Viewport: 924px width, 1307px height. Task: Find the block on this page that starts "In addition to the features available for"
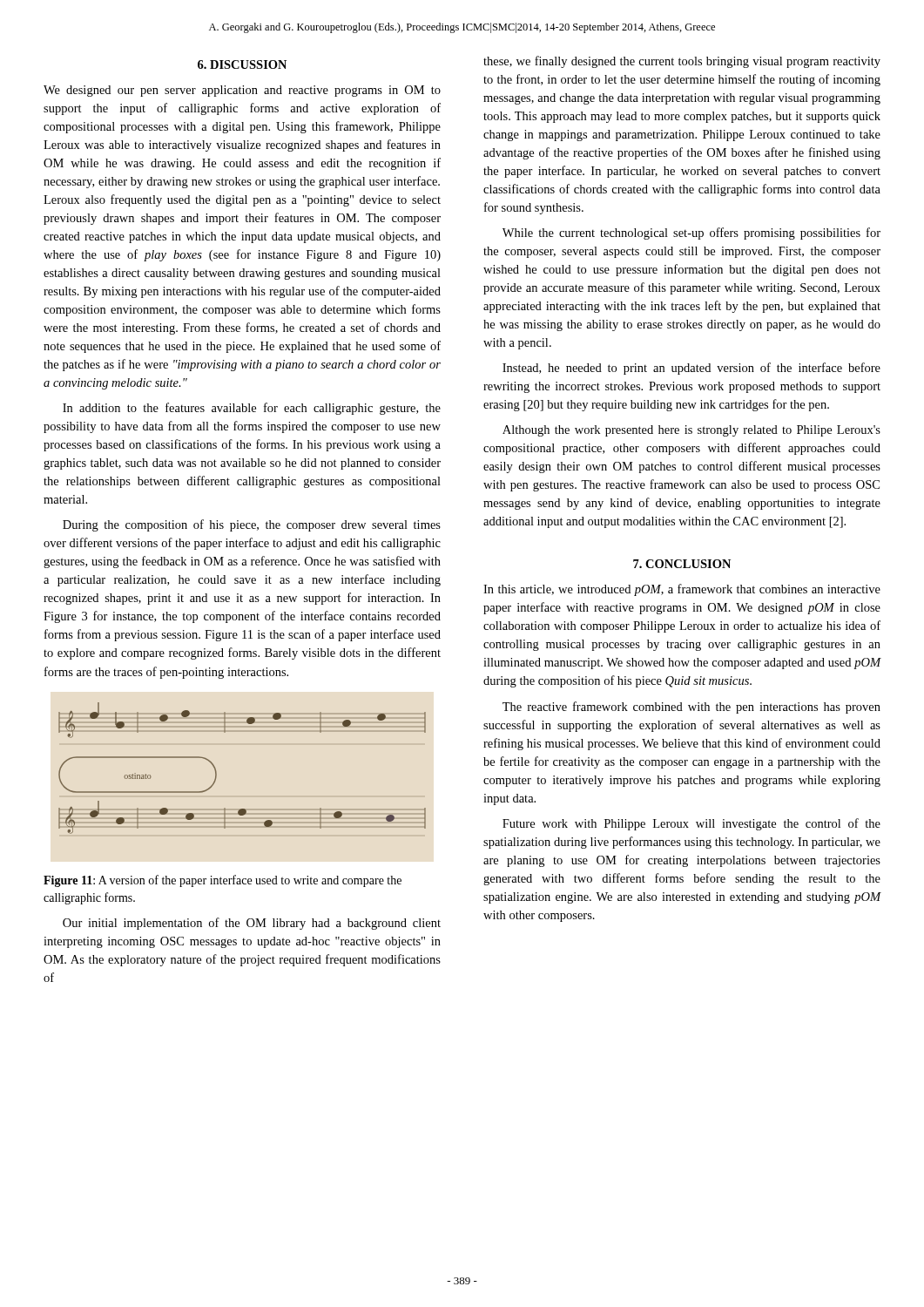(242, 454)
